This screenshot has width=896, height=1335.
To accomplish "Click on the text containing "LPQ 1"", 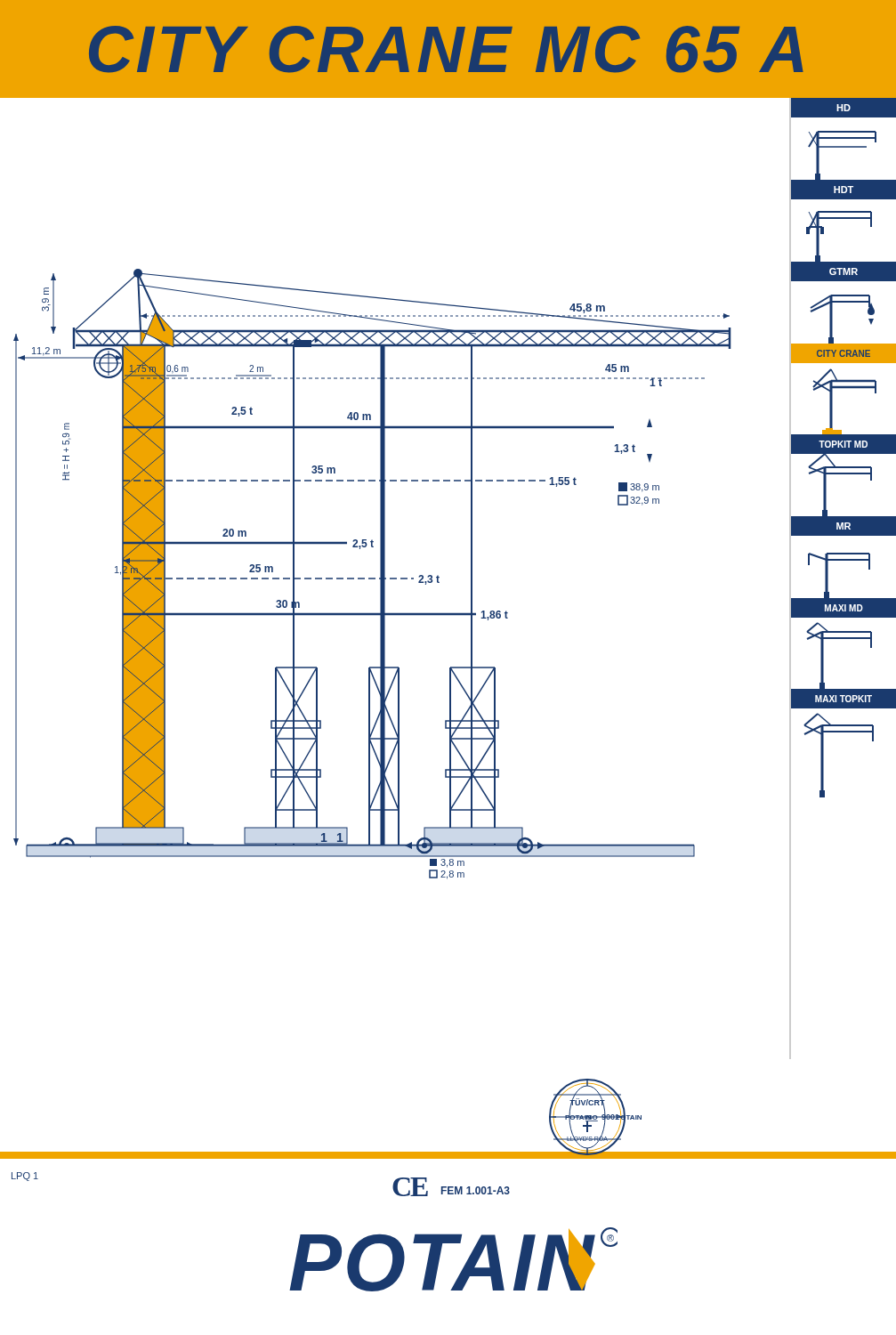I will pyautogui.click(x=25, y=1176).
